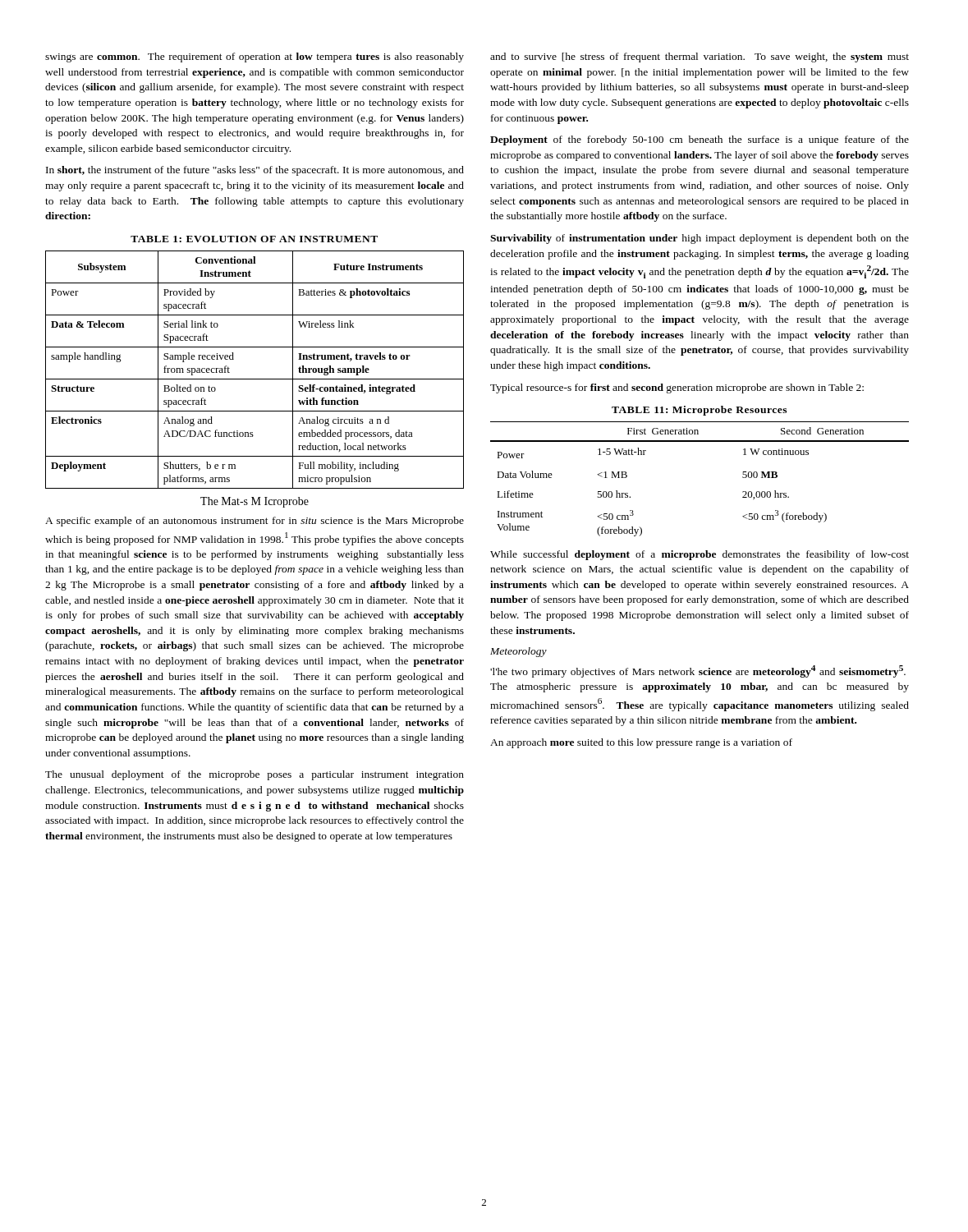Select the text block containing "and to survive"
This screenshot has width=968, height=1232.
point(700,88)
